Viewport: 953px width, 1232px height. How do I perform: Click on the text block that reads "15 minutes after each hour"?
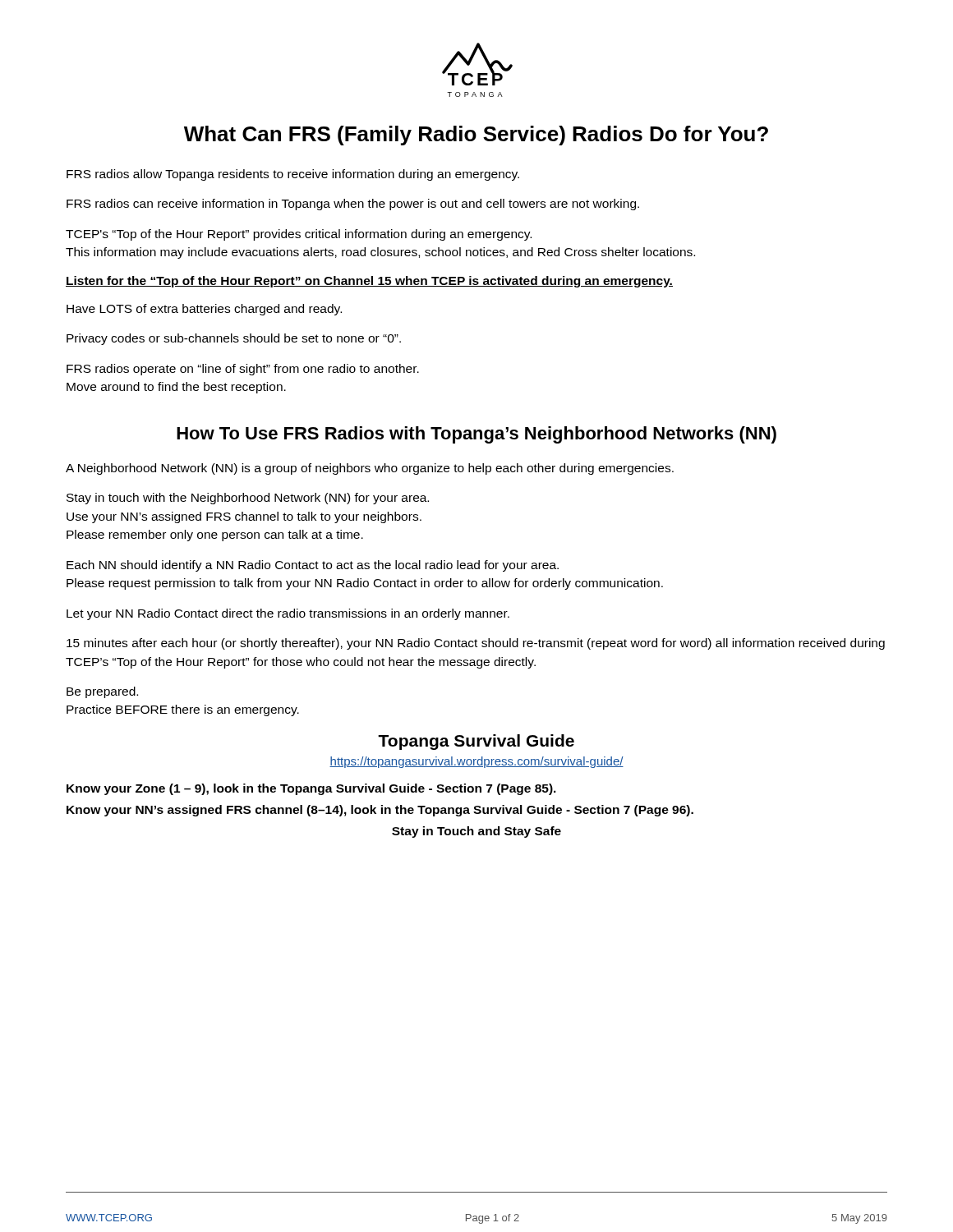pos(476,652)
